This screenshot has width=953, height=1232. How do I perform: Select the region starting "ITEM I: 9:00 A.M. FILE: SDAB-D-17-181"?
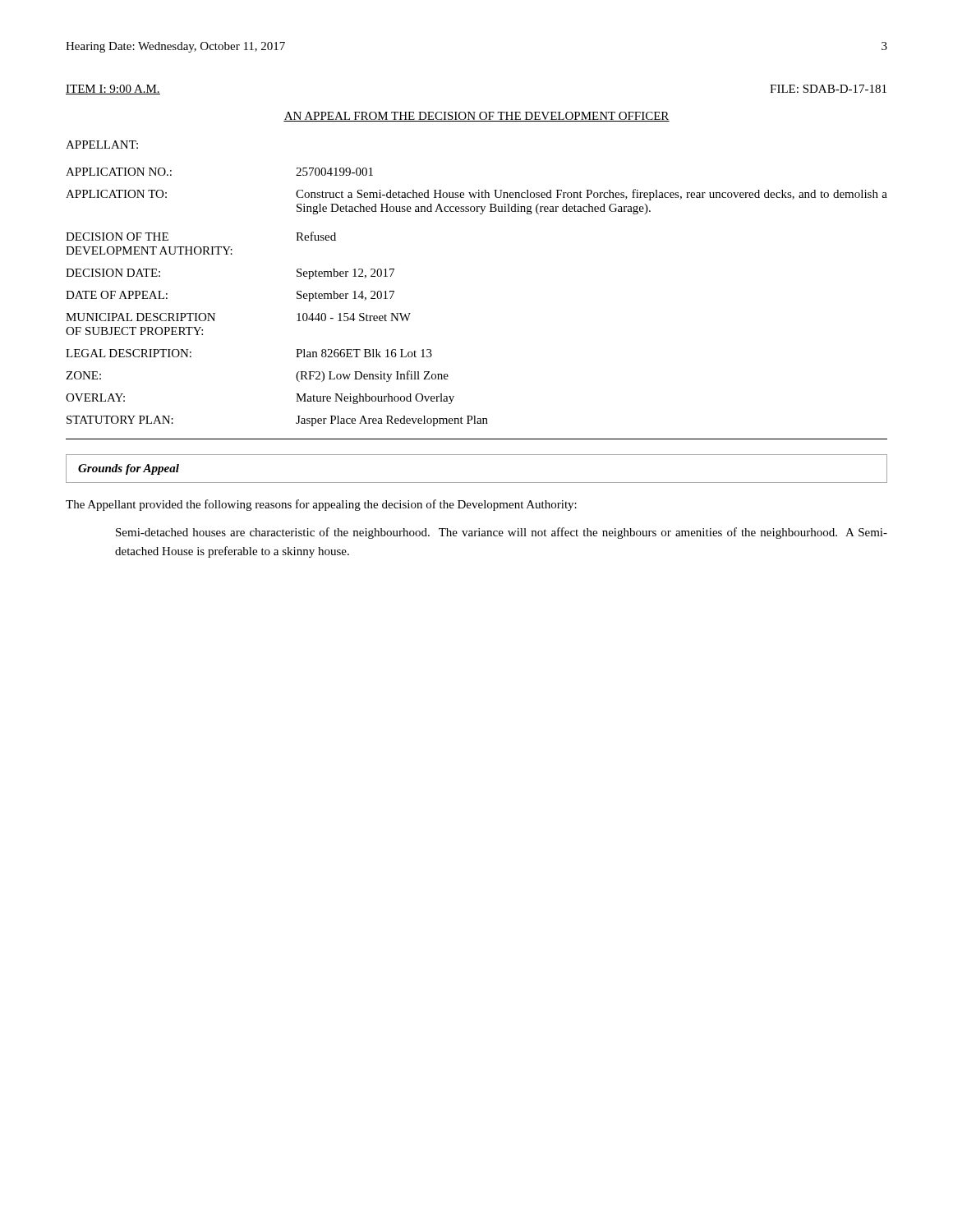tap(113, 89)
